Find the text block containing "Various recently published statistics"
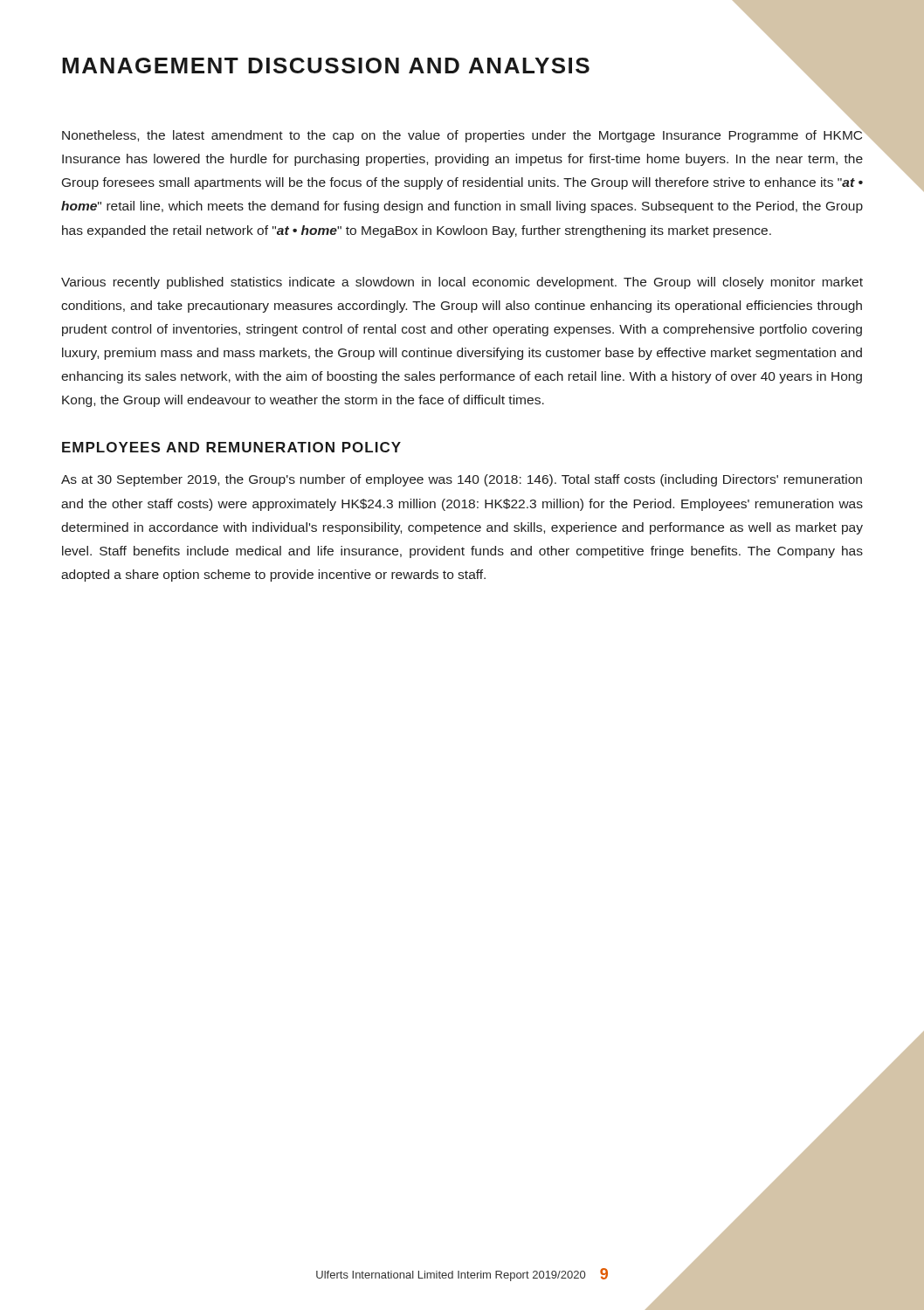 coord(462,341)
